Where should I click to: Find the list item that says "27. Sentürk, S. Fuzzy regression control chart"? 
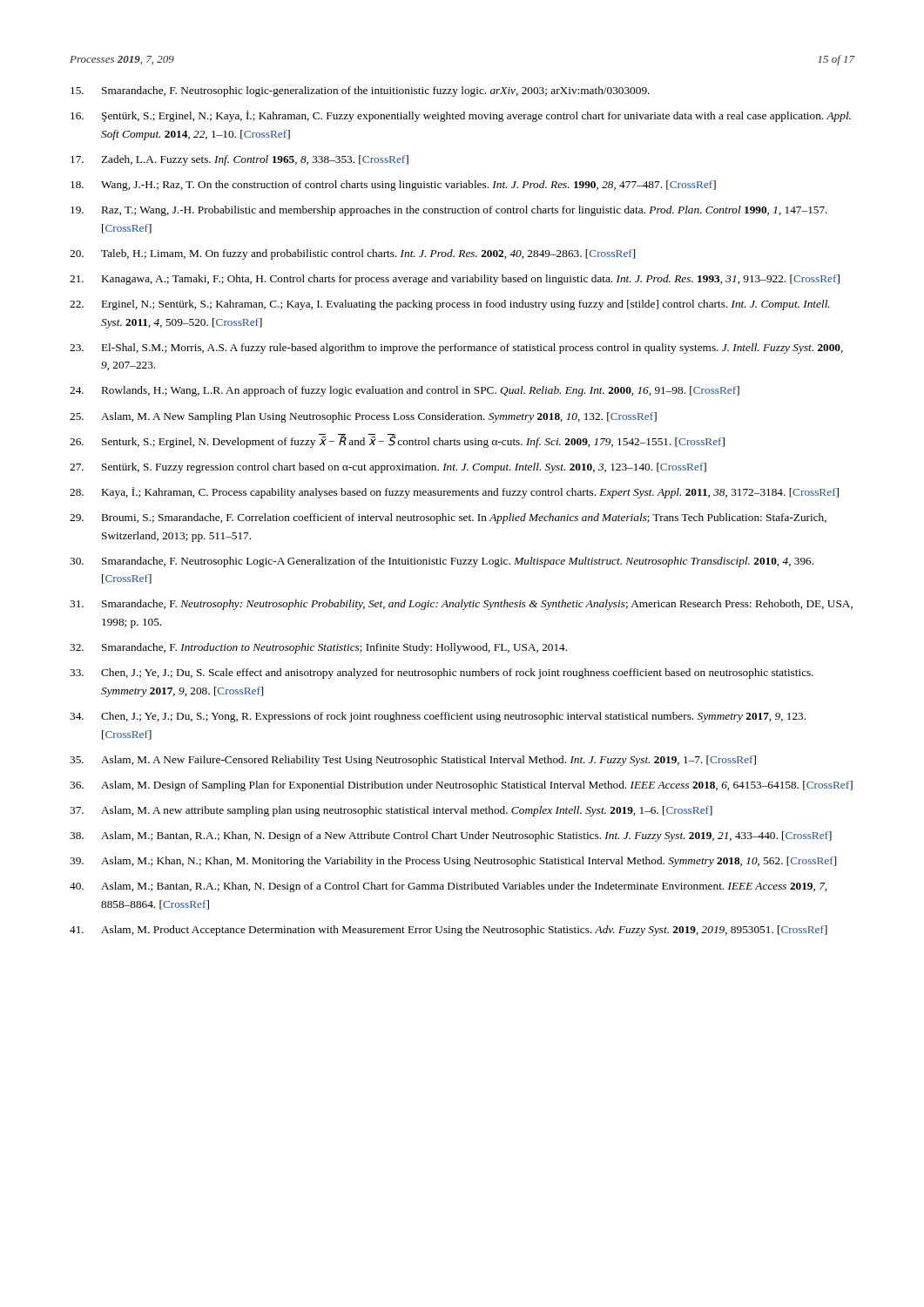click(462, 467)
